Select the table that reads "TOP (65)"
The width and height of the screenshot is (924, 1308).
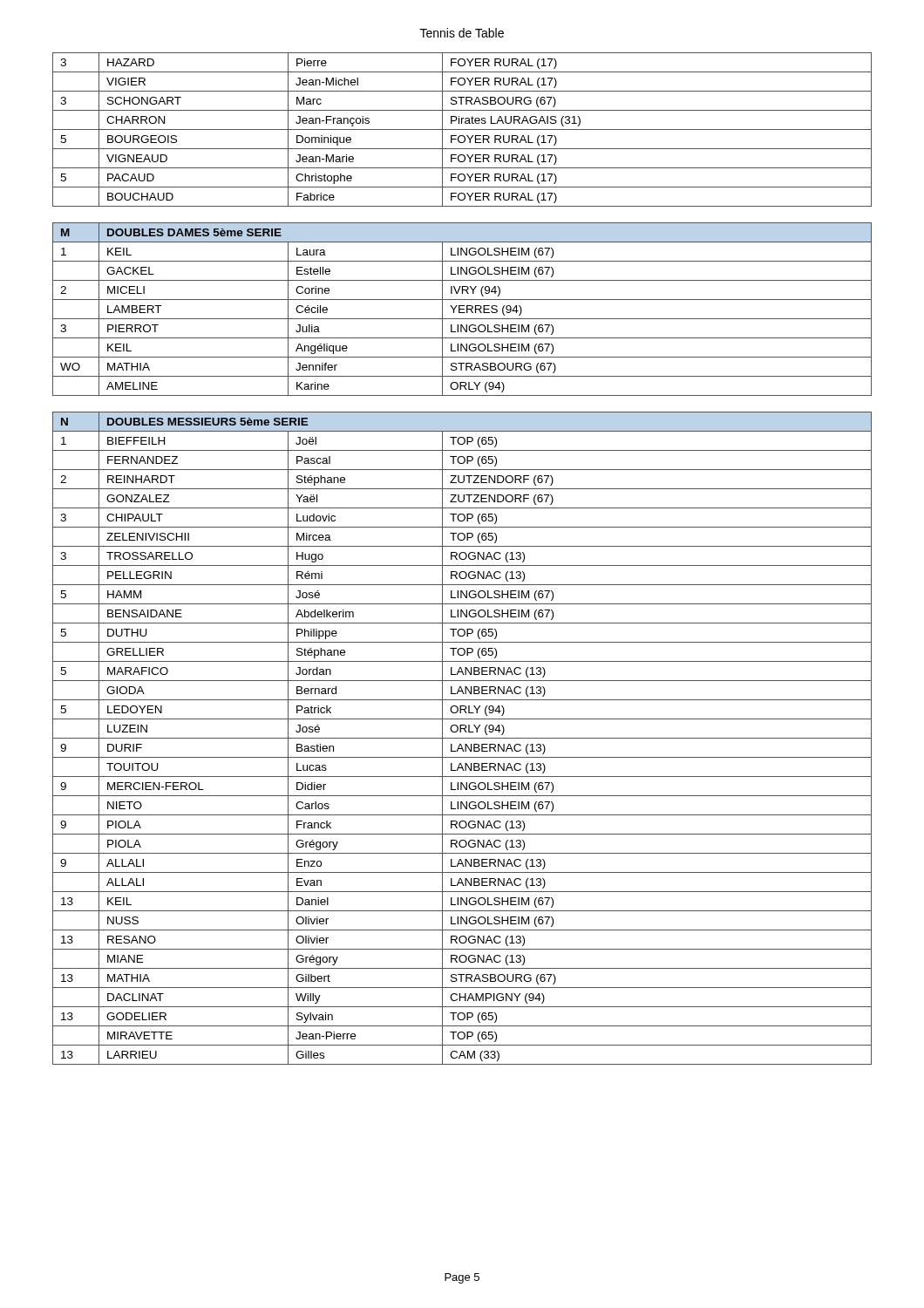click(462, 738)
